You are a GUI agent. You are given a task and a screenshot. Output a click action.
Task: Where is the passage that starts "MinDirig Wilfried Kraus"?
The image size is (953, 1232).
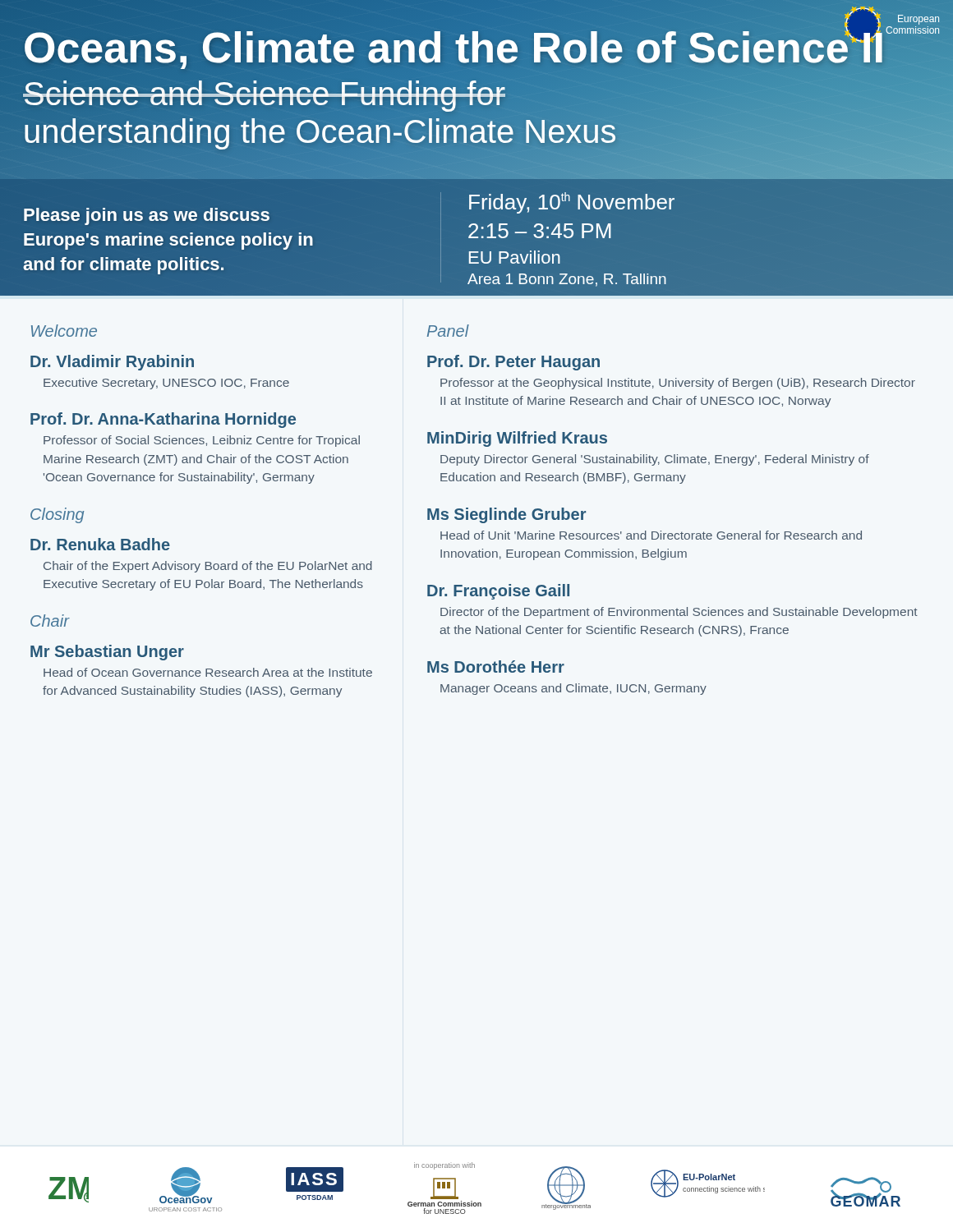[675, 458]
